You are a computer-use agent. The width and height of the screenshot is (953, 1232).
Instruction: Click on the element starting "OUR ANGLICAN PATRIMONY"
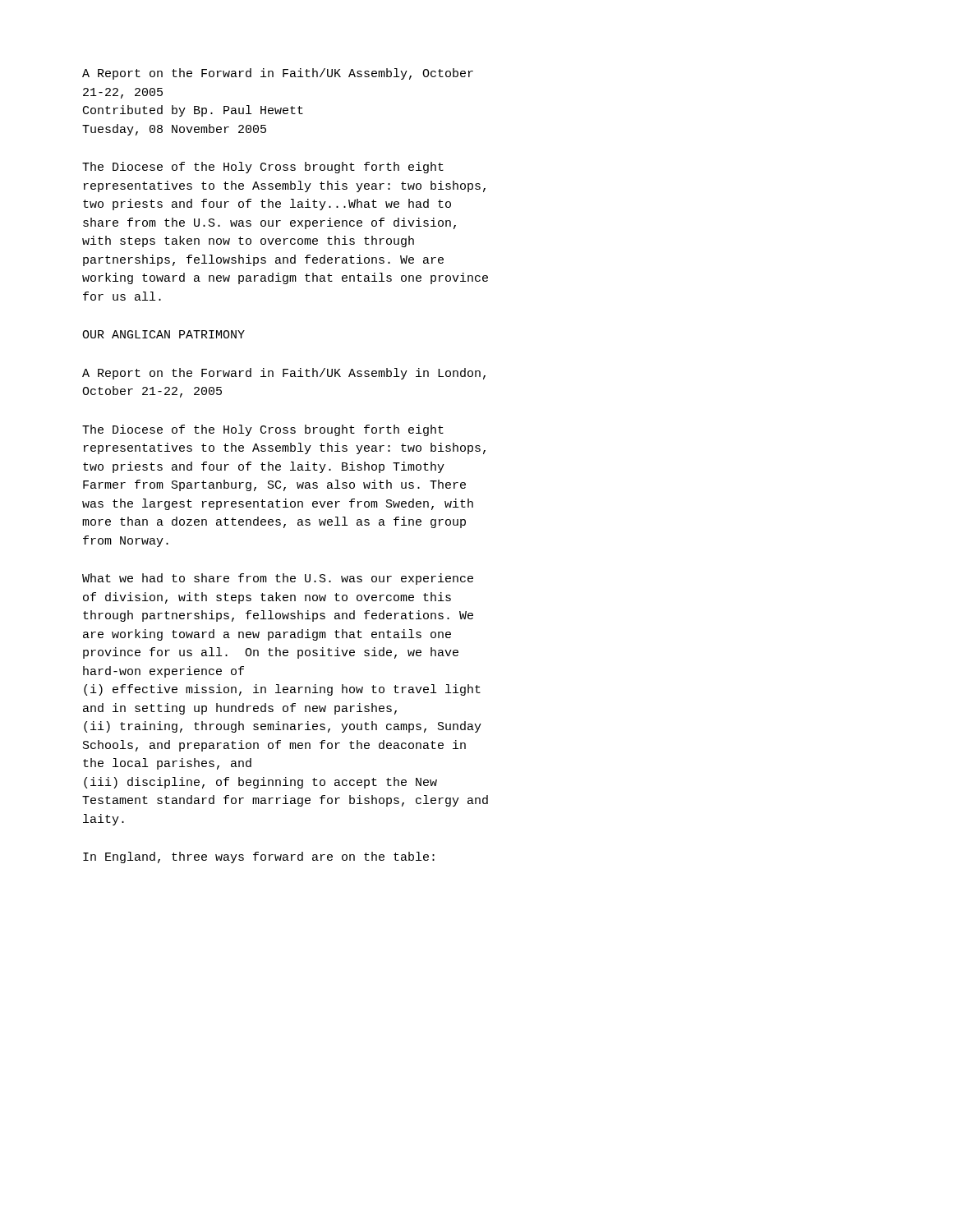[x=163, y=336]
